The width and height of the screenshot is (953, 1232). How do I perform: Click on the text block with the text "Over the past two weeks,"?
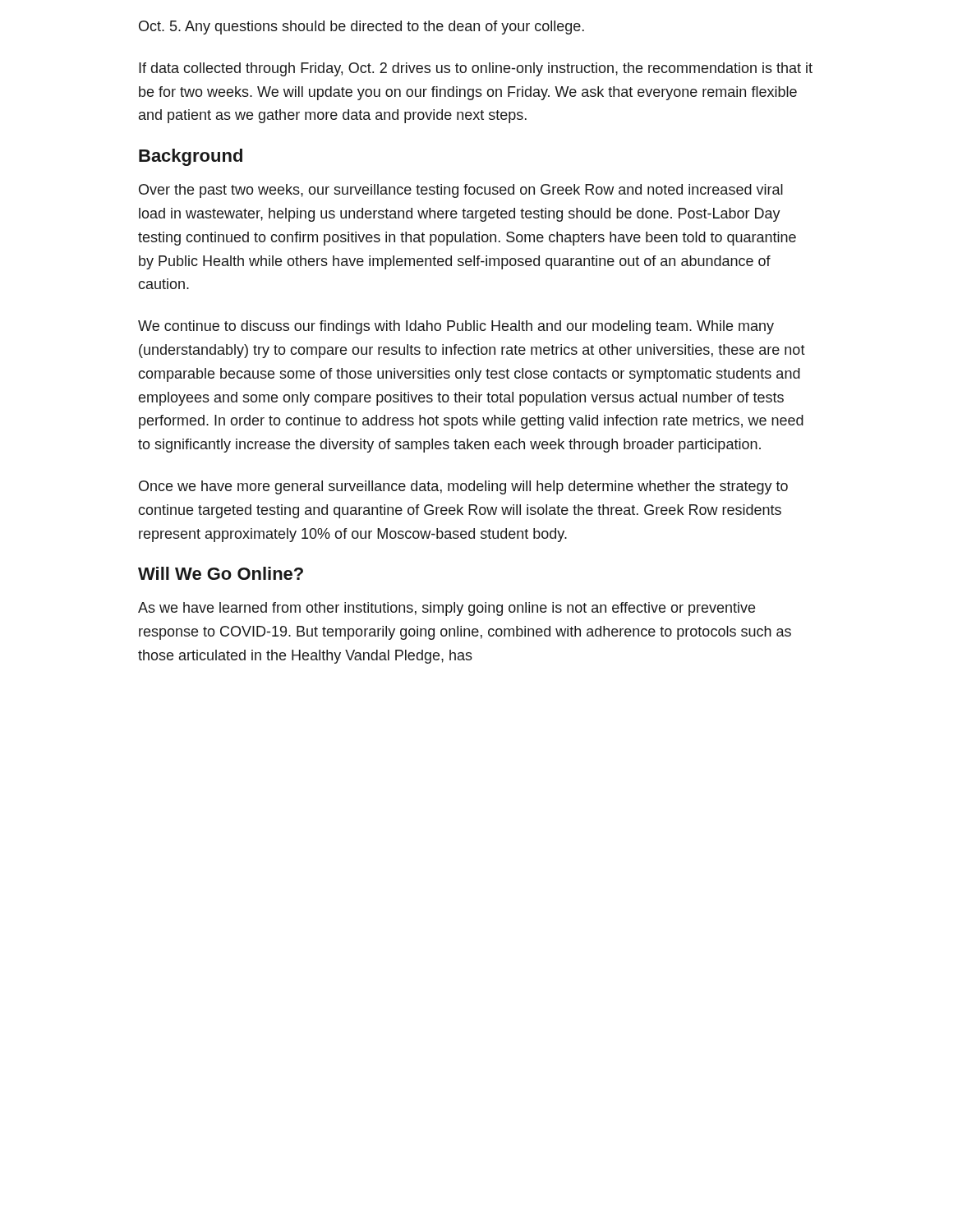(x=467, y=237)
